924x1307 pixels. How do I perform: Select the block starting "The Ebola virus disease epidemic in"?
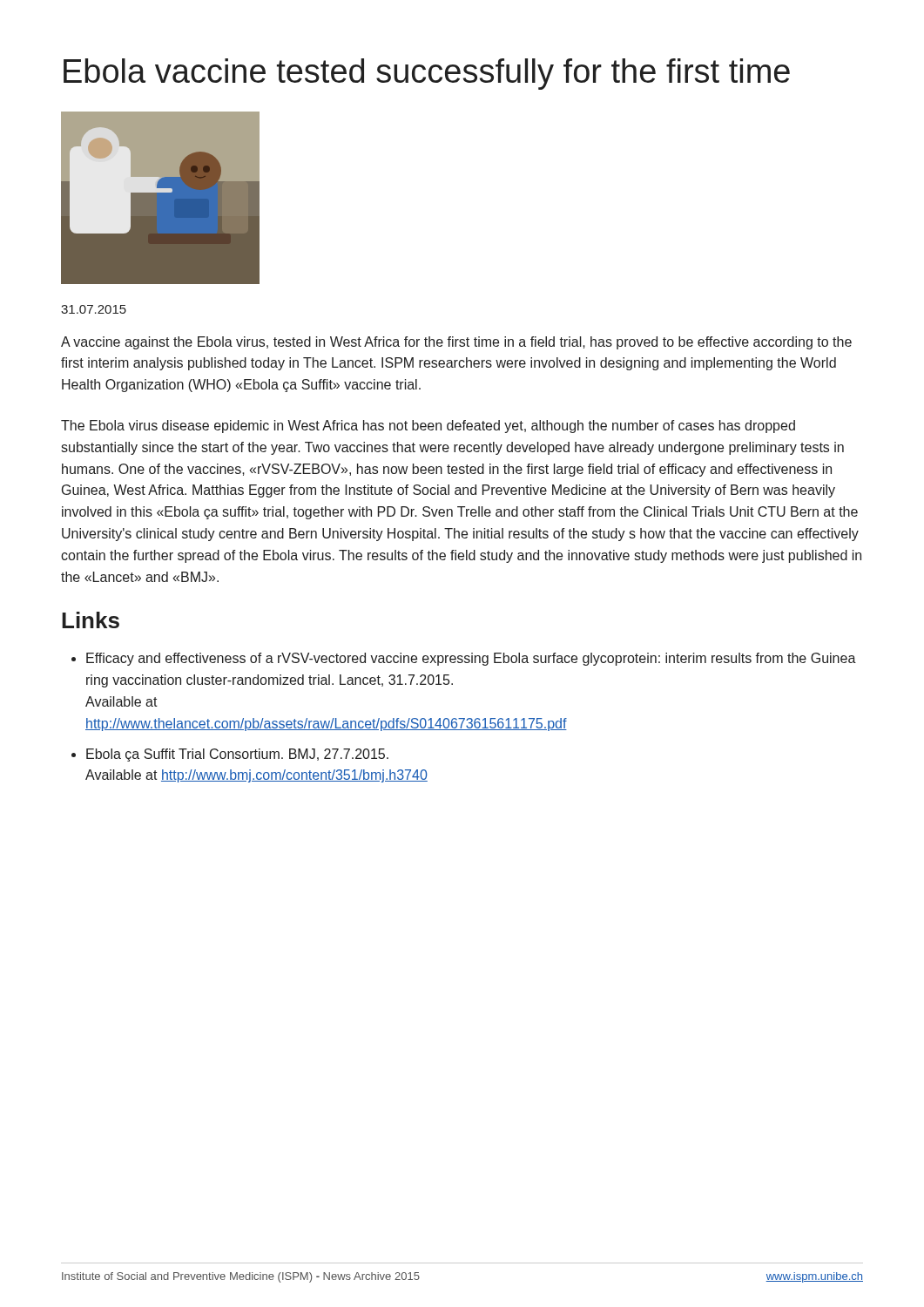tap(462, 501)
